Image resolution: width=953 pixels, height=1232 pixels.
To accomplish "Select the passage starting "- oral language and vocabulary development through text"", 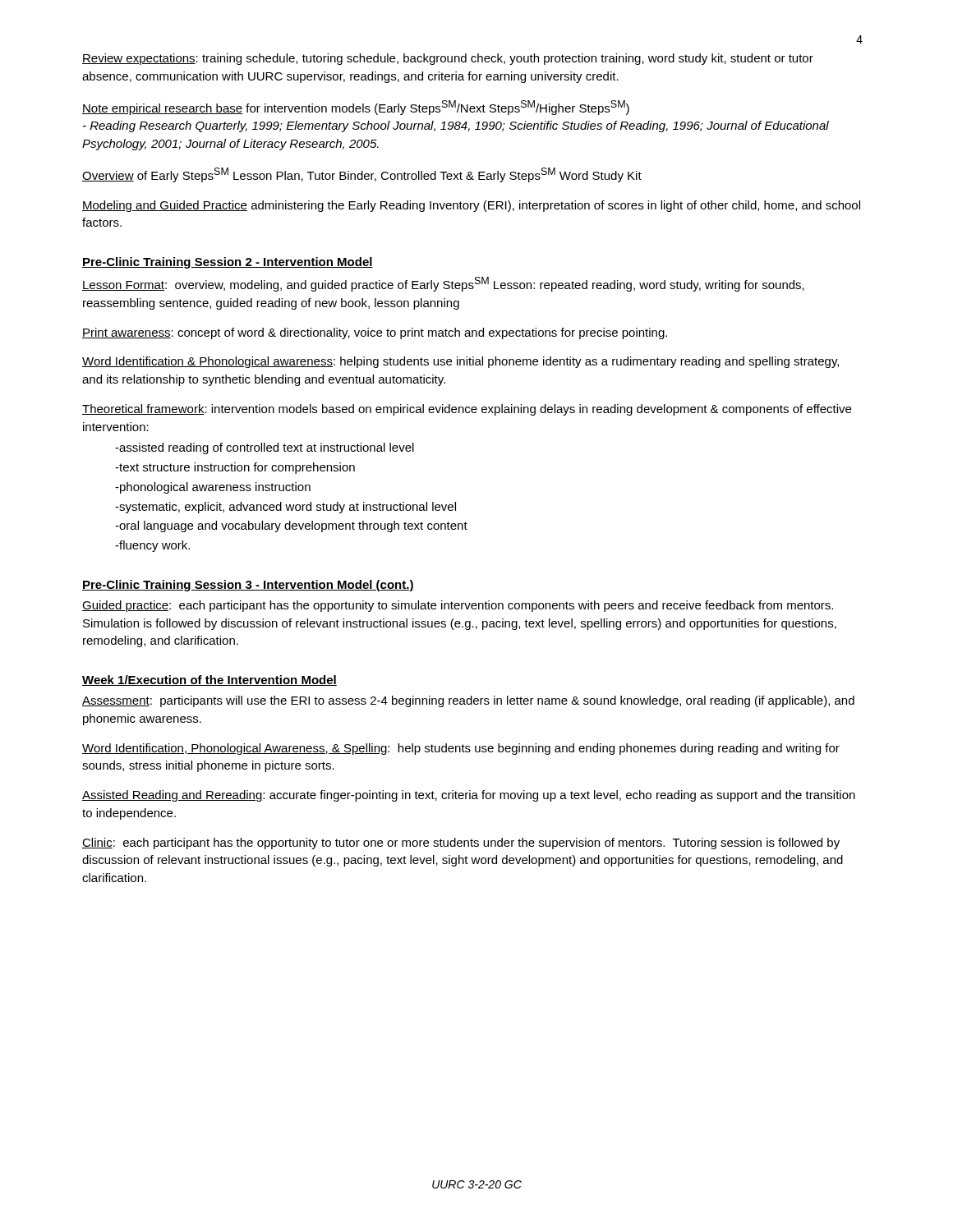I will (472, 526).
